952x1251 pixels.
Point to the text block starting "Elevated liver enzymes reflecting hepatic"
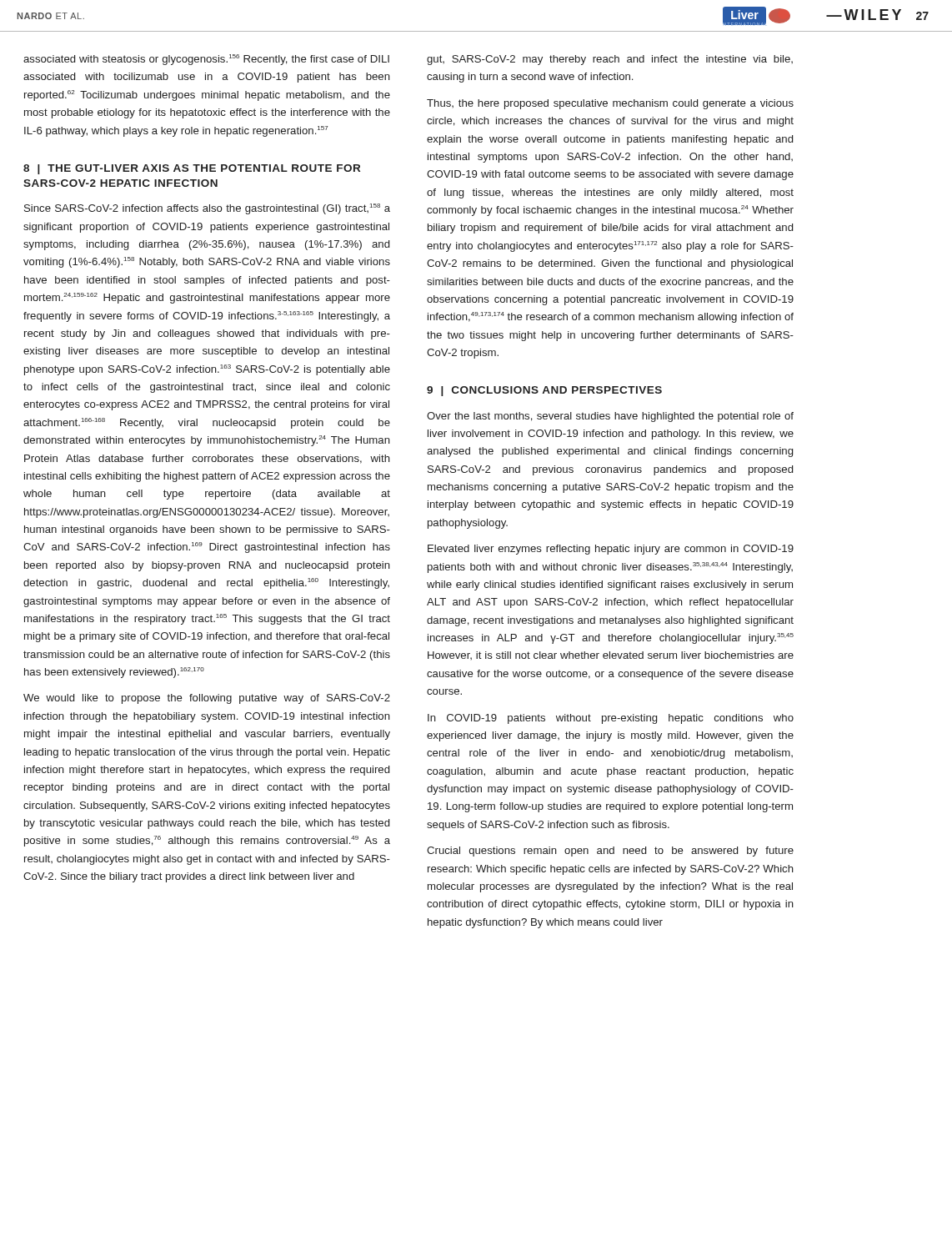click(610, 620)
